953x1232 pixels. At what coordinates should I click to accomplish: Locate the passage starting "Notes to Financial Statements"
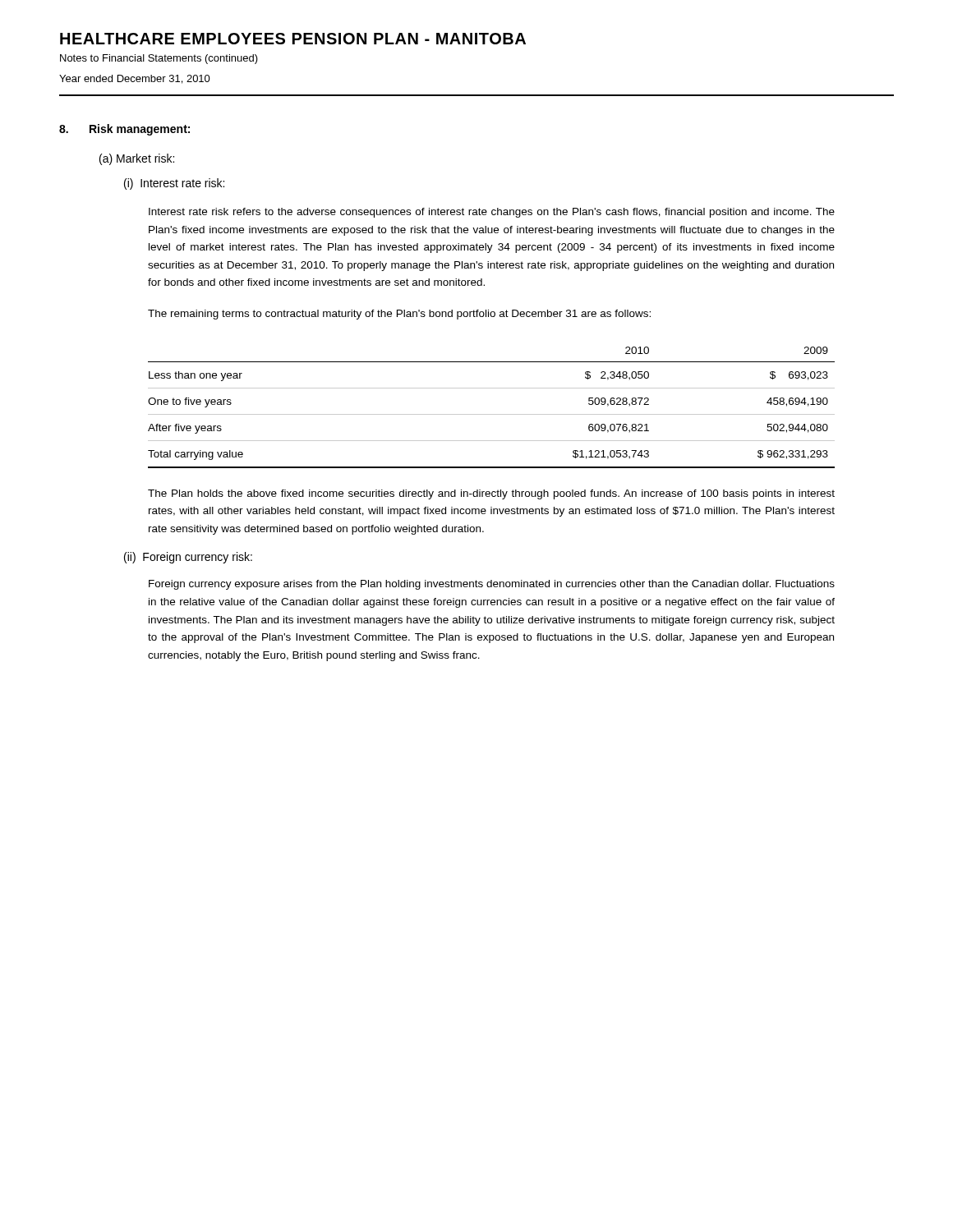click(159, 58)
